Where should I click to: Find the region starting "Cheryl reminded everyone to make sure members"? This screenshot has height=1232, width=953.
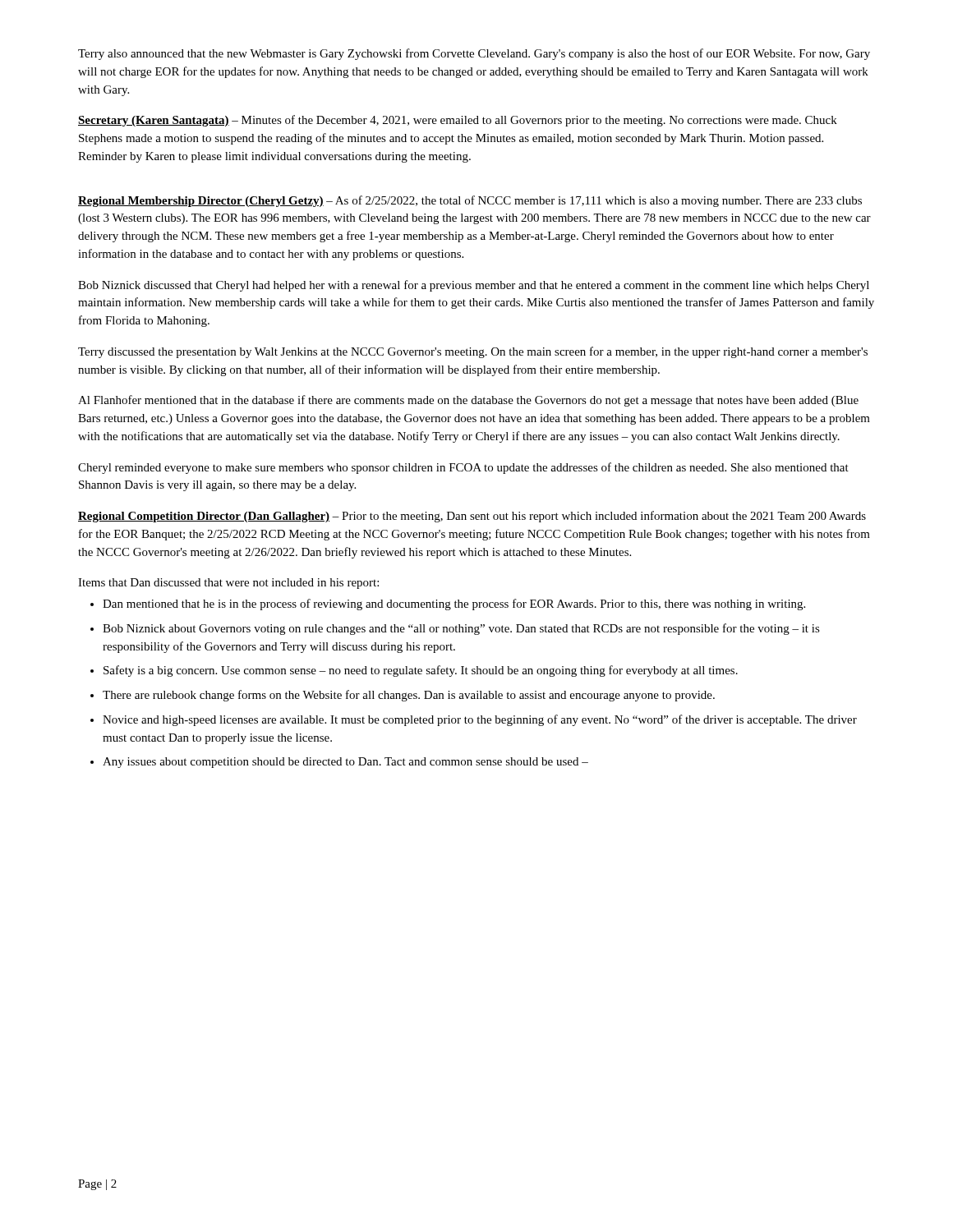coord(463,476)
